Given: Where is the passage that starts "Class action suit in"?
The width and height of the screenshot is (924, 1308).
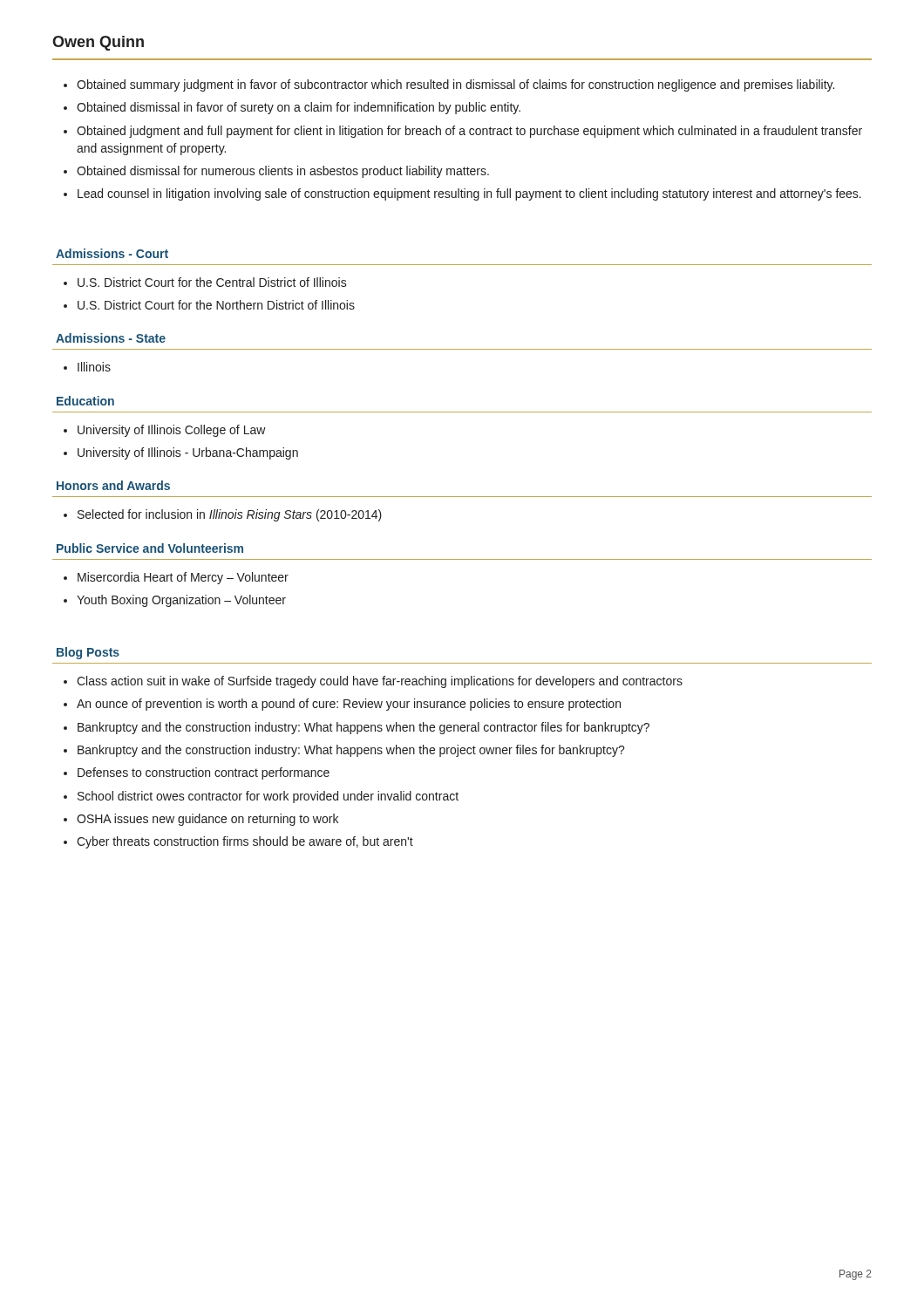Looking at the screenshot, I should click(380, 681).
